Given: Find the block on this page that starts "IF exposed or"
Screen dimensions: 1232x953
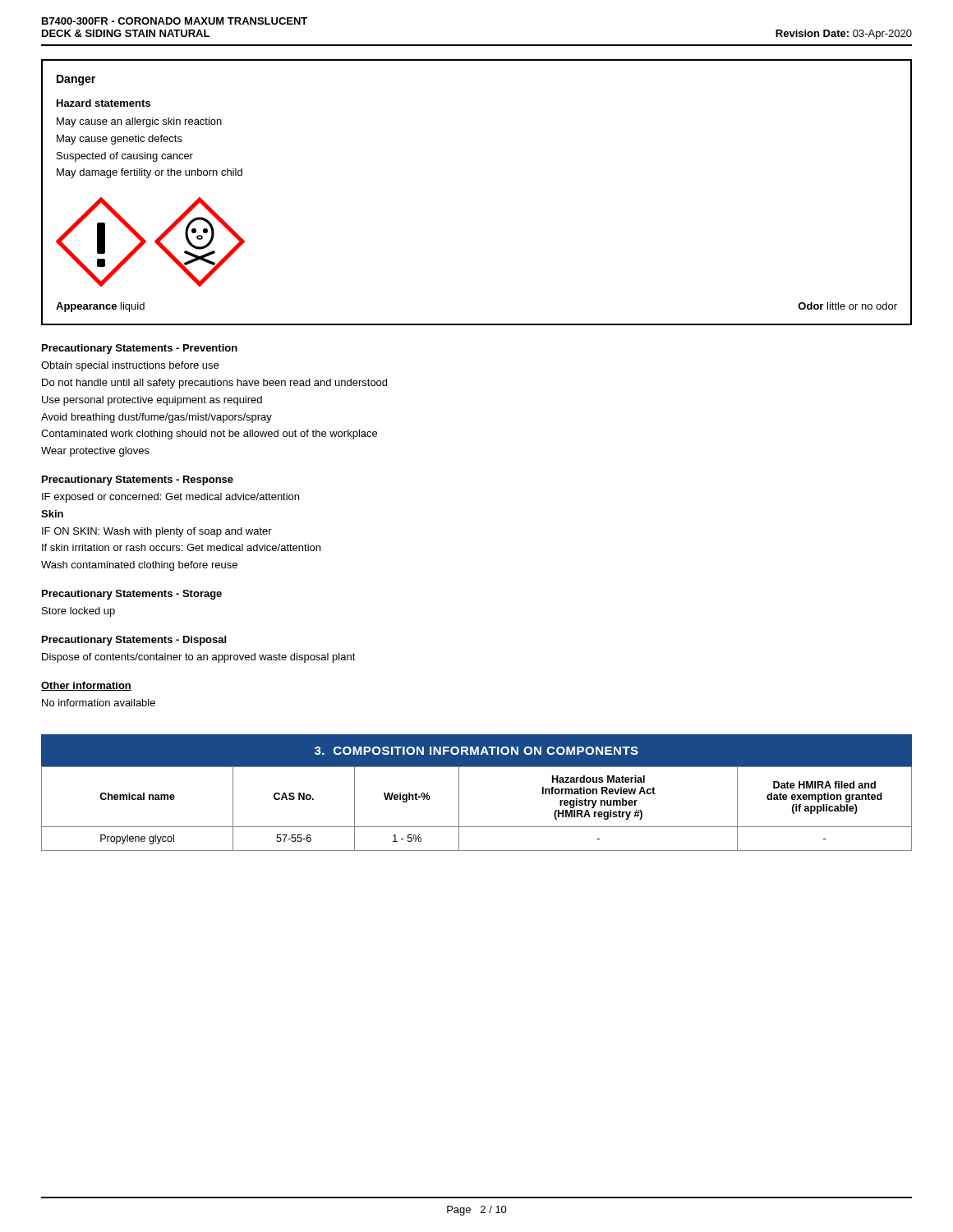Looking at the screenshot, I should click(181, 531).
